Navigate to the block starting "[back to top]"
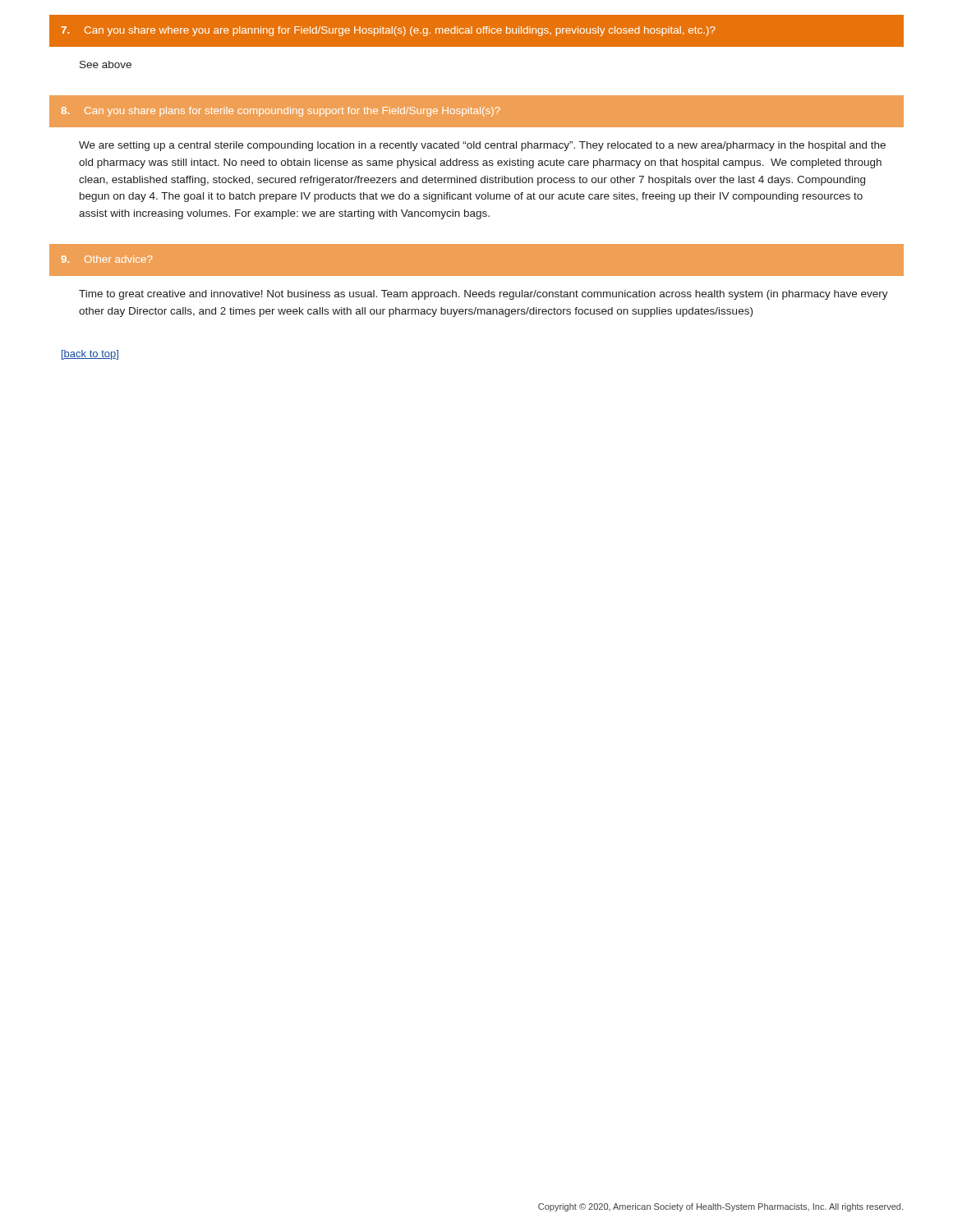953x1232 pixels. pyautogui.click(x=90, y=354)
